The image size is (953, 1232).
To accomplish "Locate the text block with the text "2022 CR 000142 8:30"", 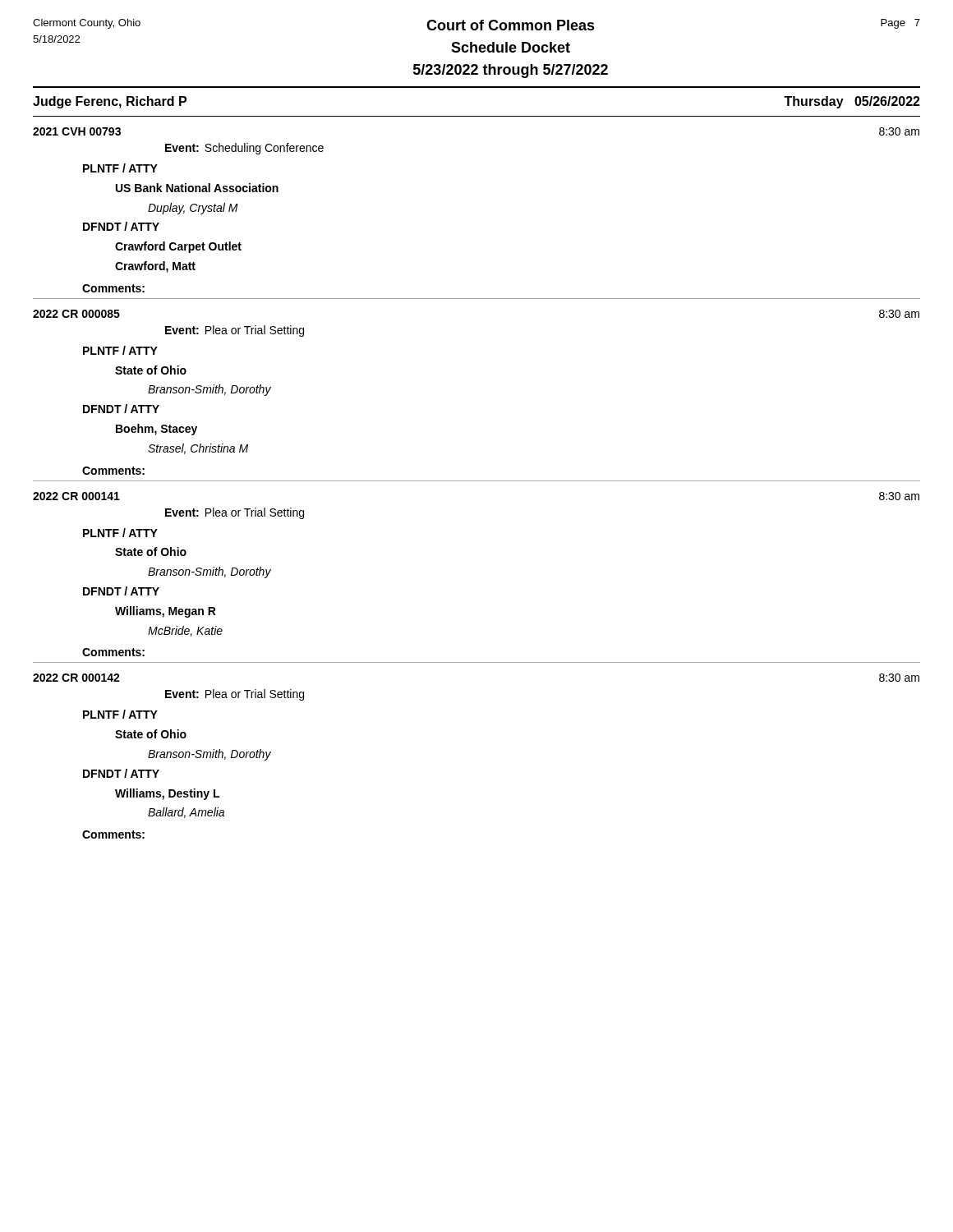I will pyautogui.click(x=74, y=677).
